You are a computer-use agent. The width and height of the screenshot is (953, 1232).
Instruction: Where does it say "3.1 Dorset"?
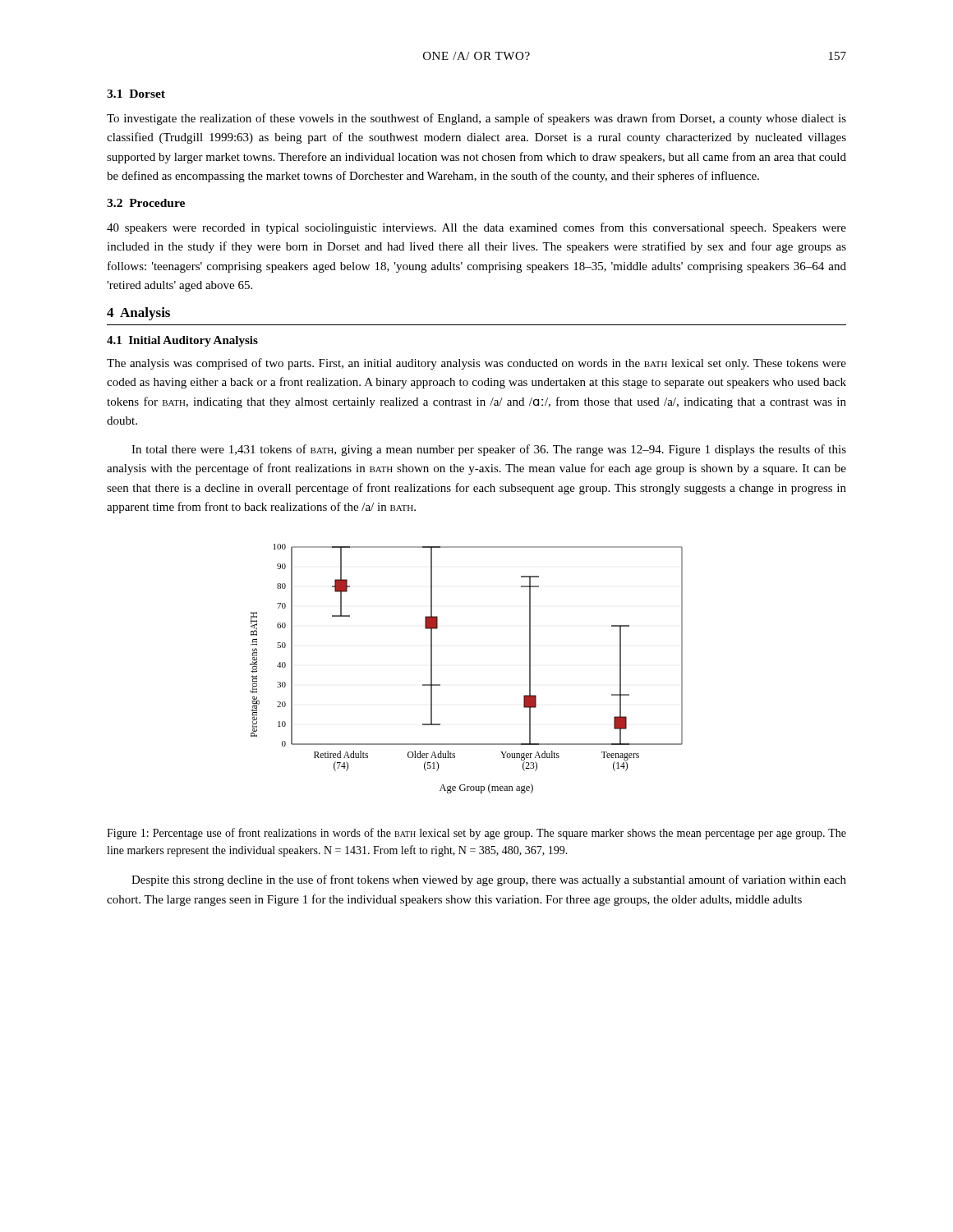(x=136, y=94)
